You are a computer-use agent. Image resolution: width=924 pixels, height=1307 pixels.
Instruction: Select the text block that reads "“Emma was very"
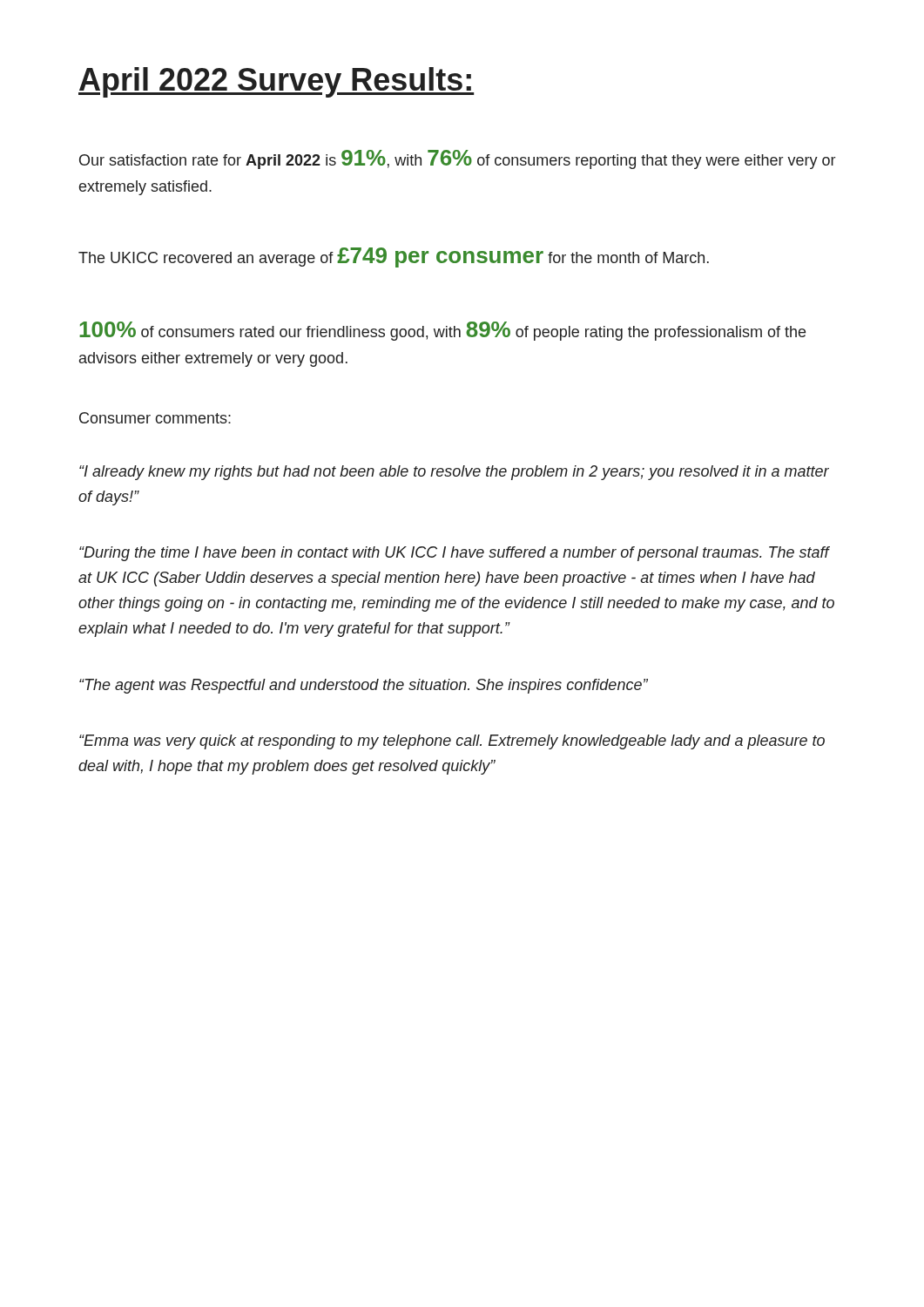[x=452, y=754]
